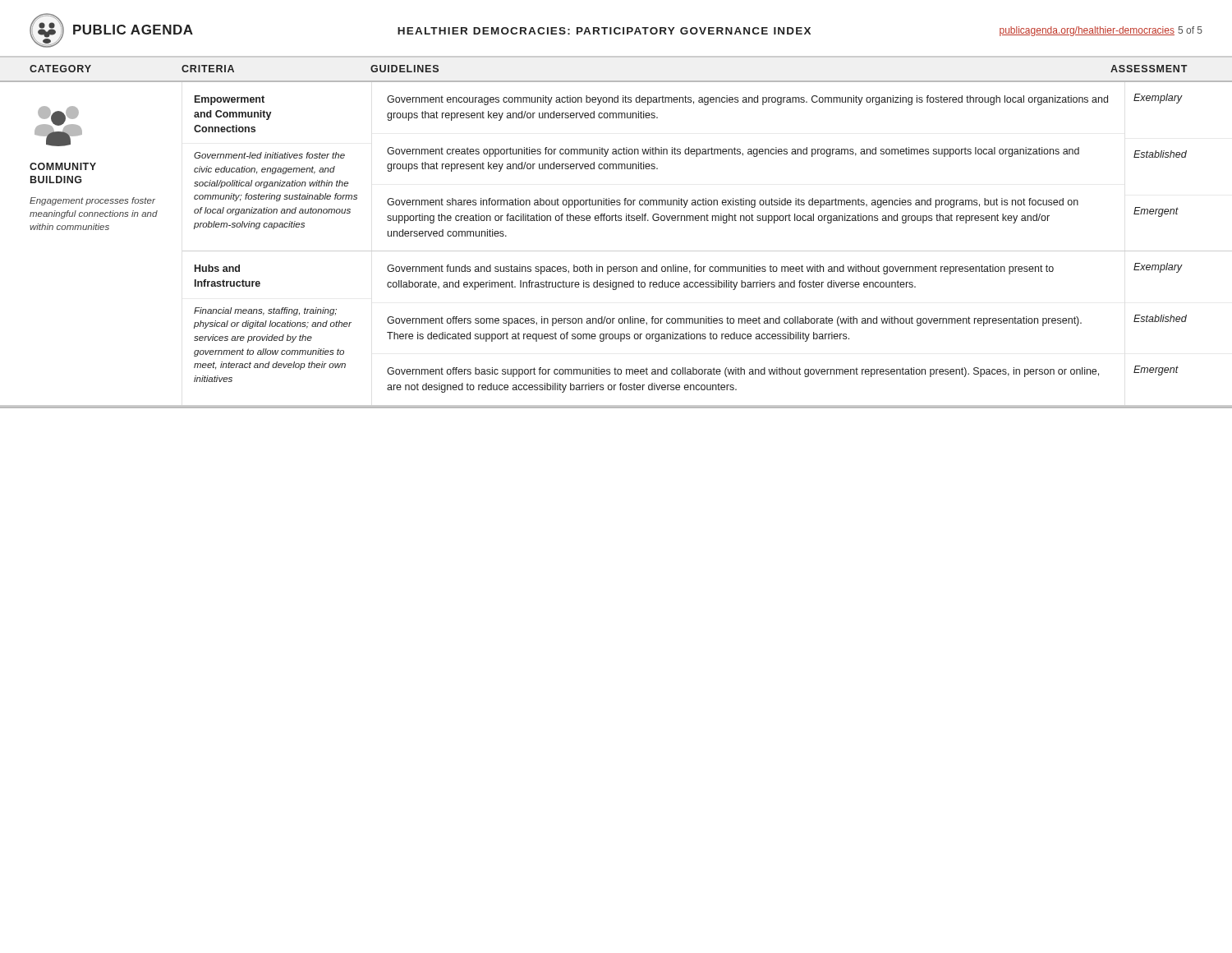The width and height of the screenshot is (1232, 953).
Task: Find the table that mentions "COMMUNITYBUILDING Engagement processes"
Action: coord(616,245)
